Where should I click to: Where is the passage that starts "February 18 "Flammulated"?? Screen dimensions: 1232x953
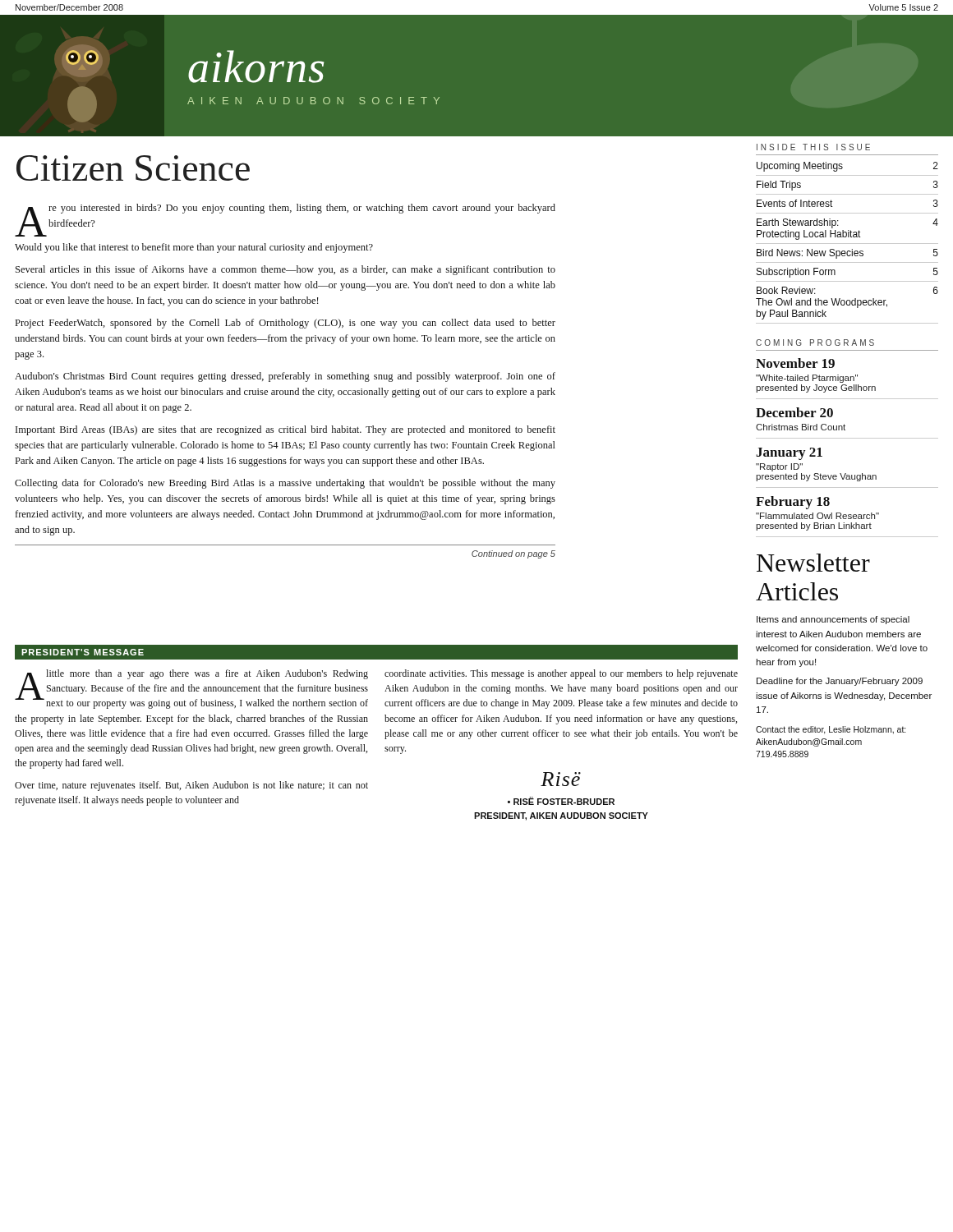point(847,512)
